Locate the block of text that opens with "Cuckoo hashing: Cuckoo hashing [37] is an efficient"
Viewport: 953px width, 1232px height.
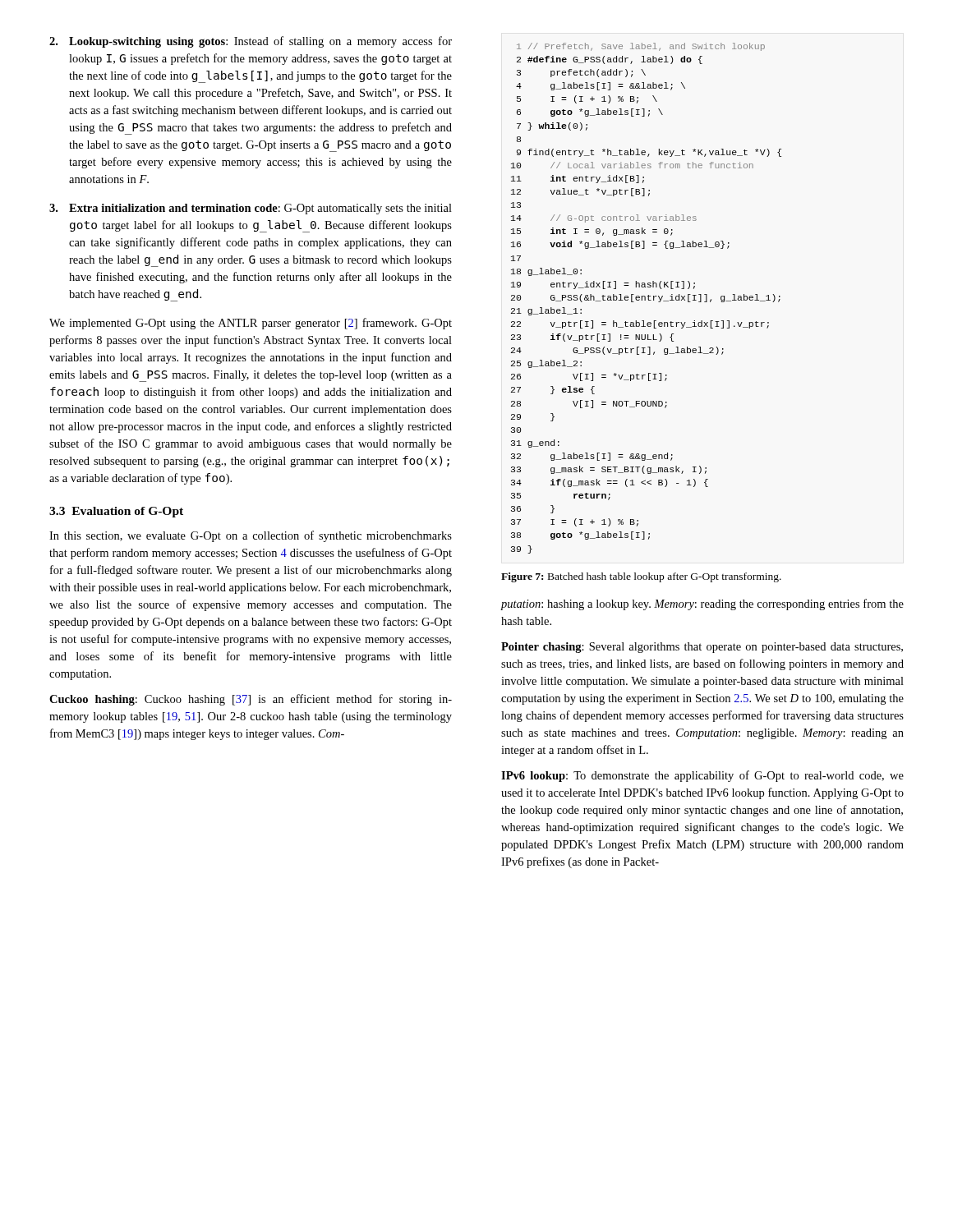251,717
